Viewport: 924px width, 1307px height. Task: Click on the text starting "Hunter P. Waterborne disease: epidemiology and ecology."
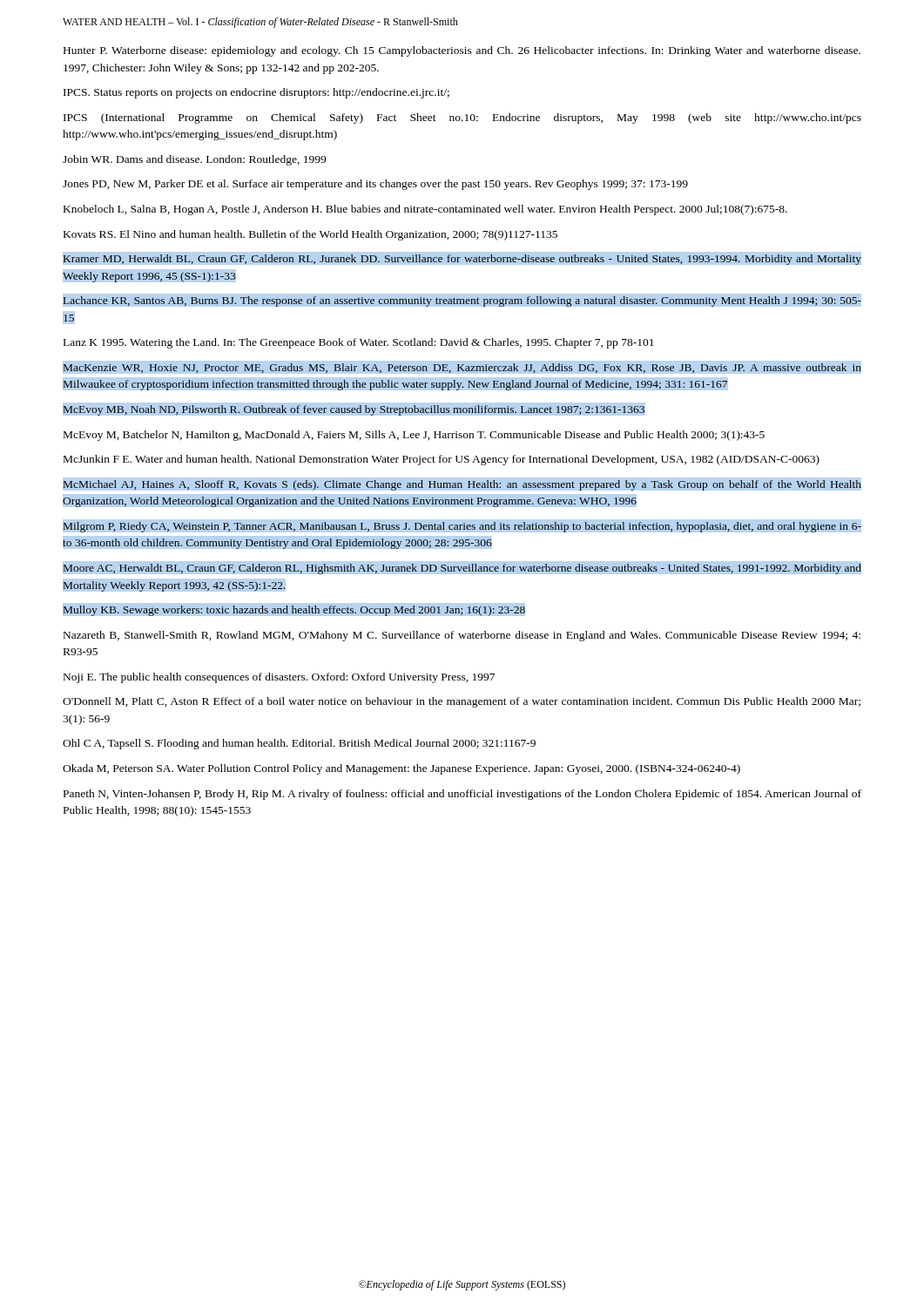pos(462,59)
